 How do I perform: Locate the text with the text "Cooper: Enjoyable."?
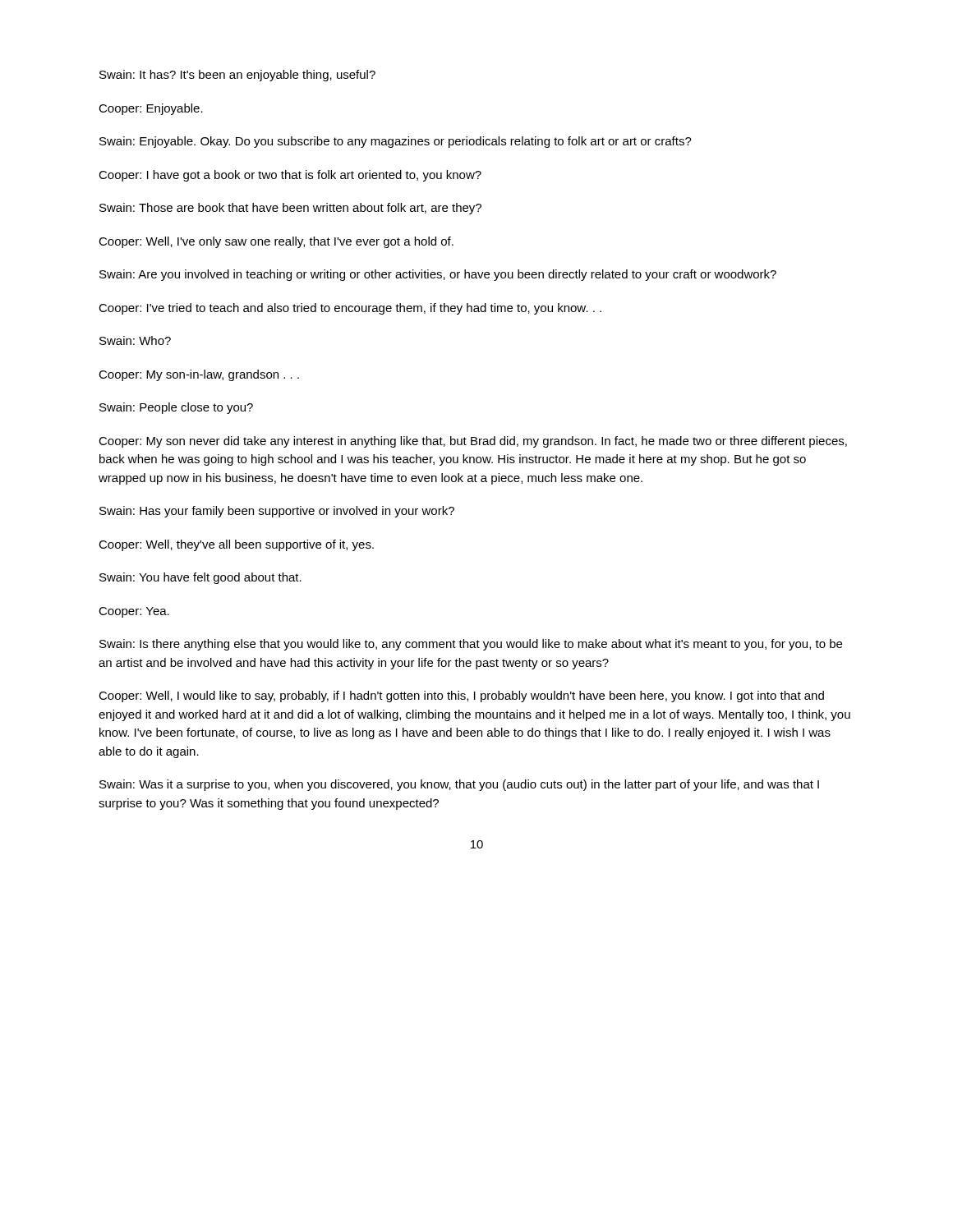pyautogui.click(x=151, y=108)
